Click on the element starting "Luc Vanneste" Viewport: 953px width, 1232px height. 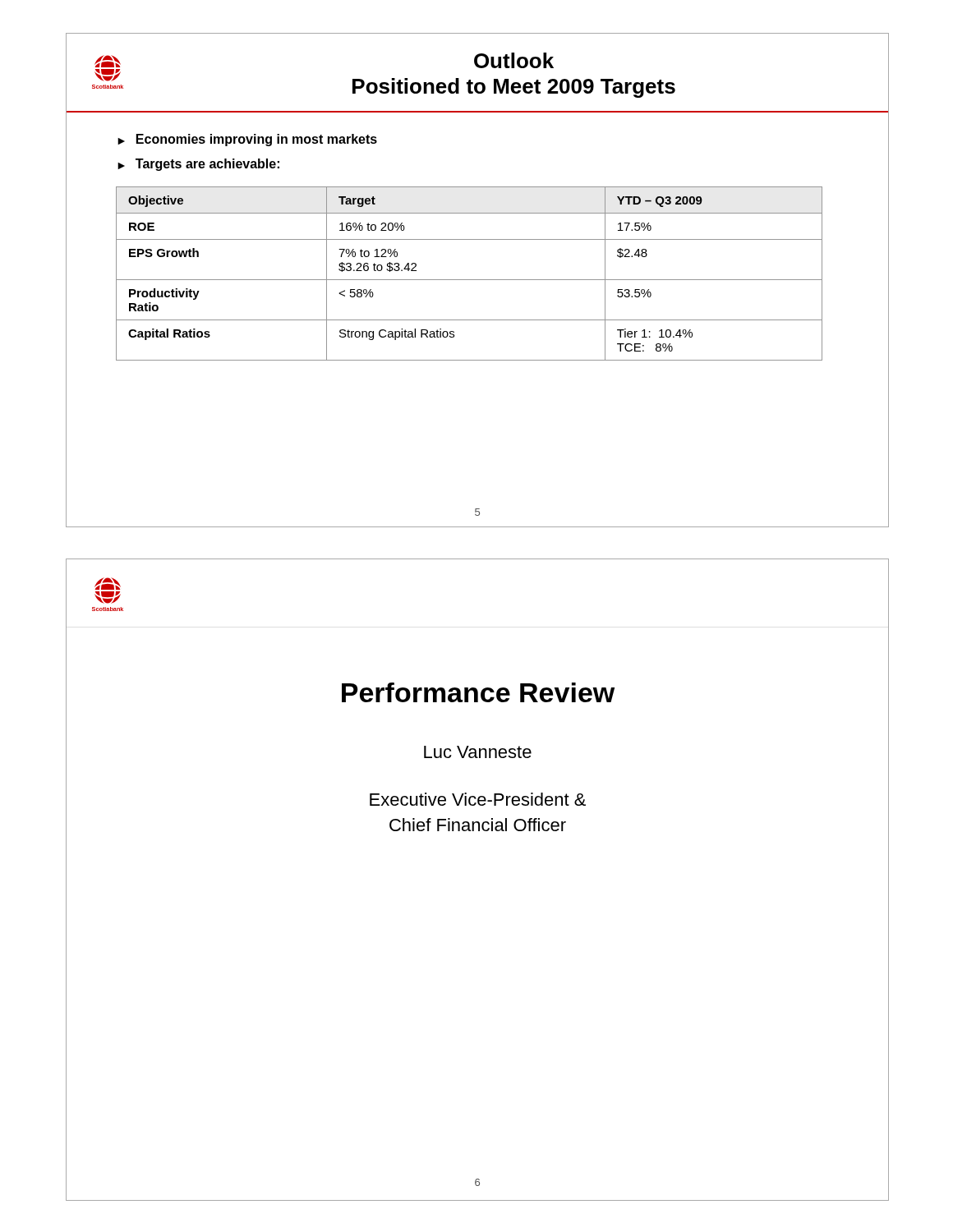point(477,752)
